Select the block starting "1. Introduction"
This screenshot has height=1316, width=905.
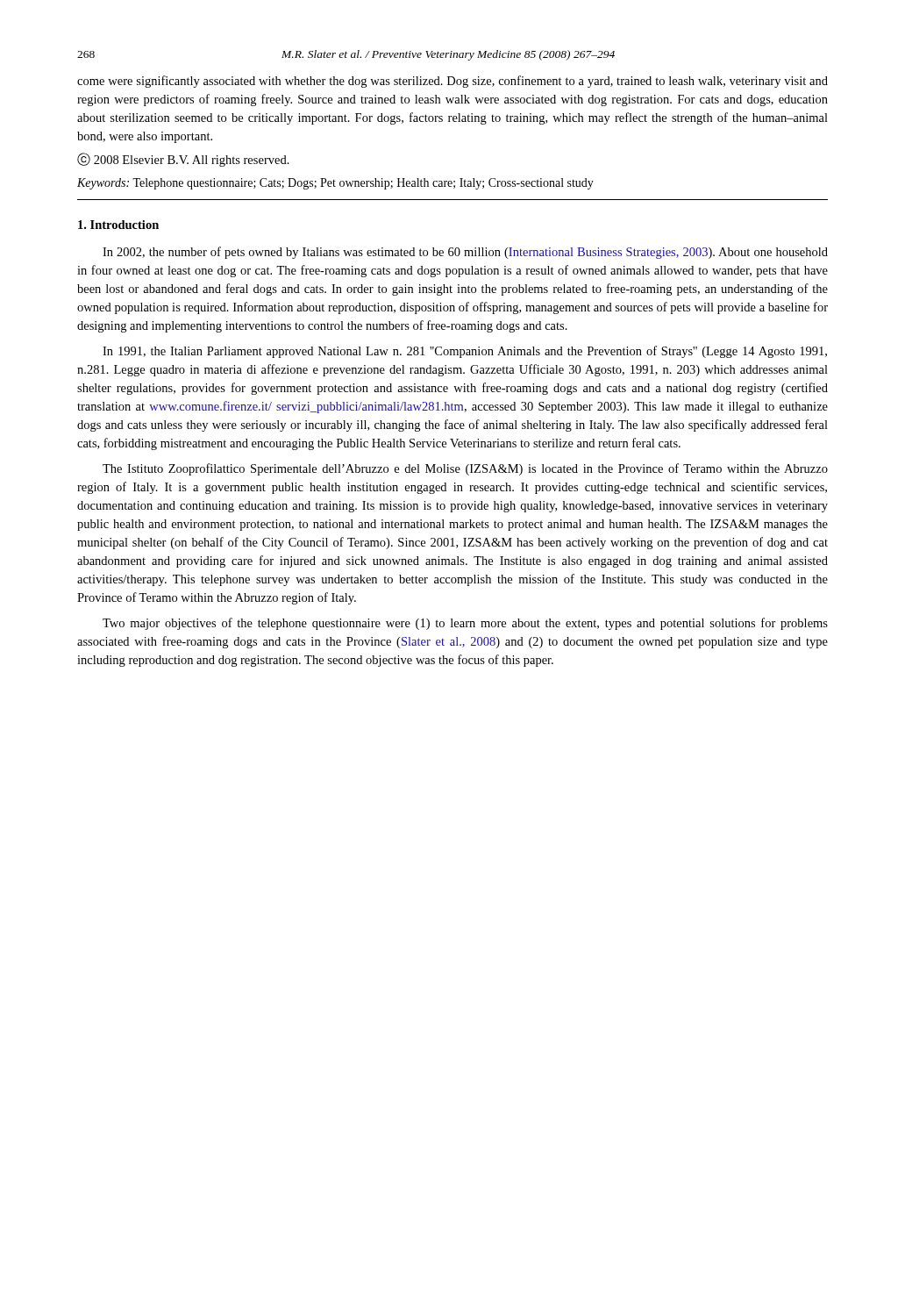[x=118, y=225]
